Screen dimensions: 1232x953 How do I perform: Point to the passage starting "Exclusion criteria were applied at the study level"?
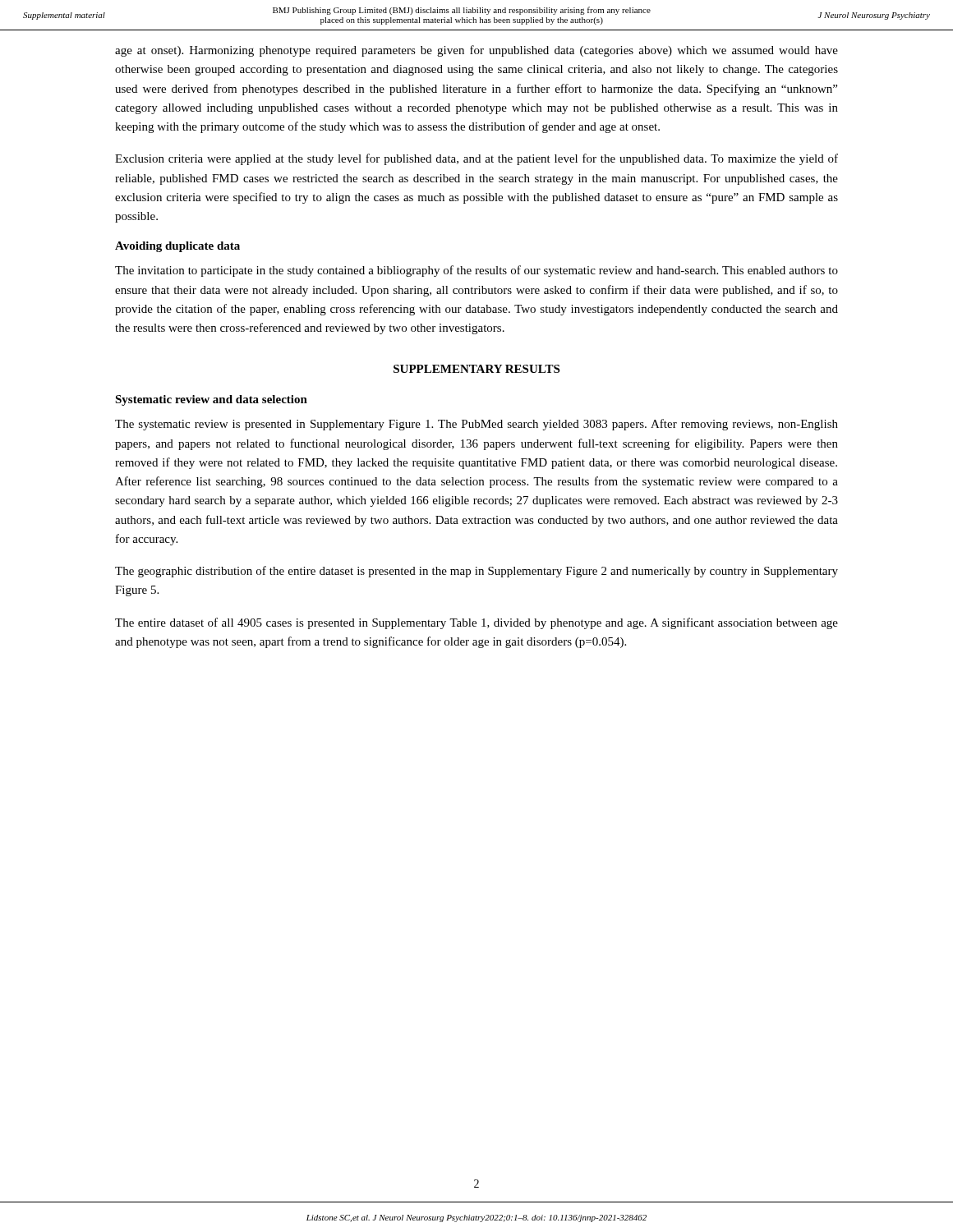(x=476, y=187)
